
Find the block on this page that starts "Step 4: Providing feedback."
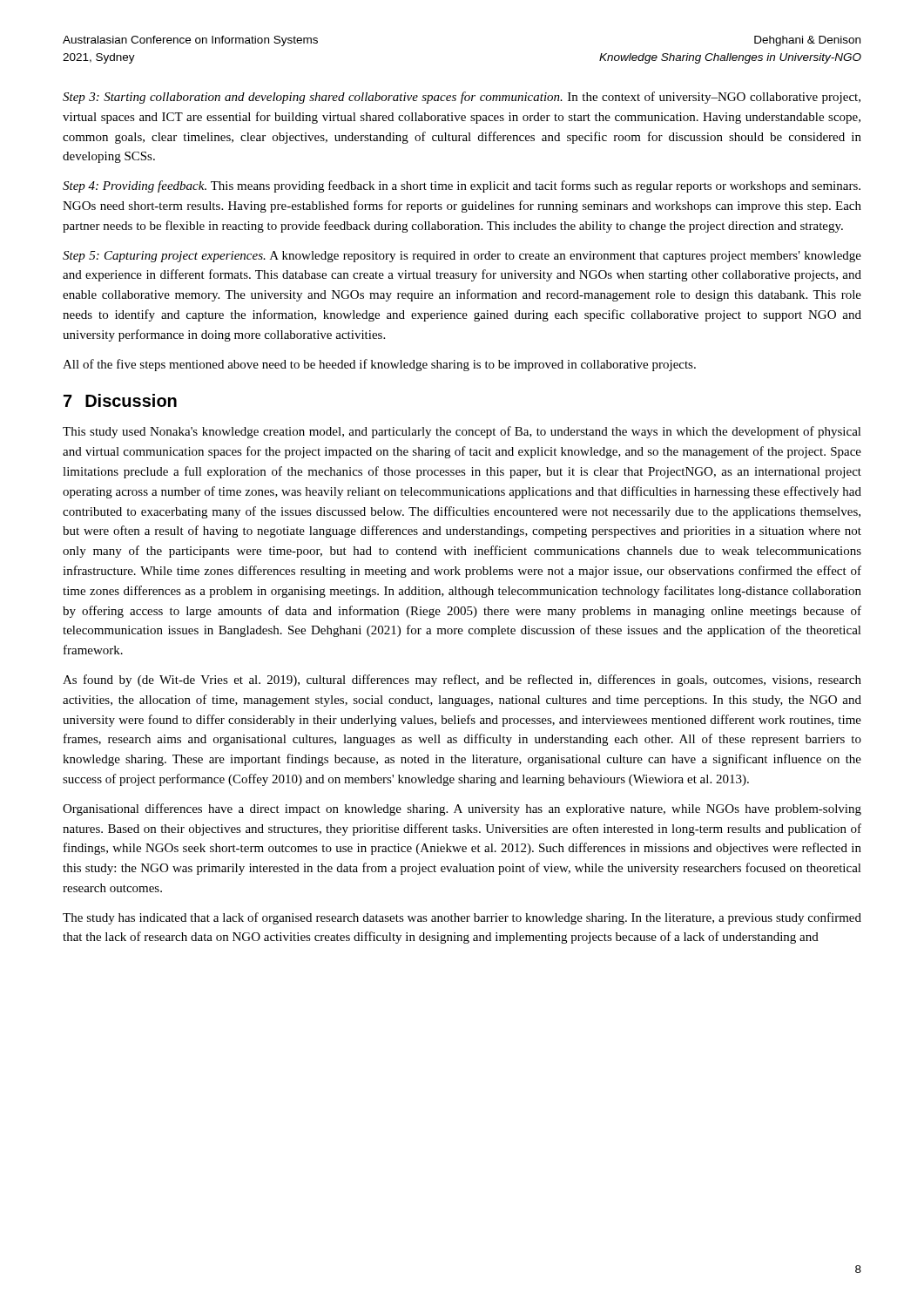pos(462,206)
